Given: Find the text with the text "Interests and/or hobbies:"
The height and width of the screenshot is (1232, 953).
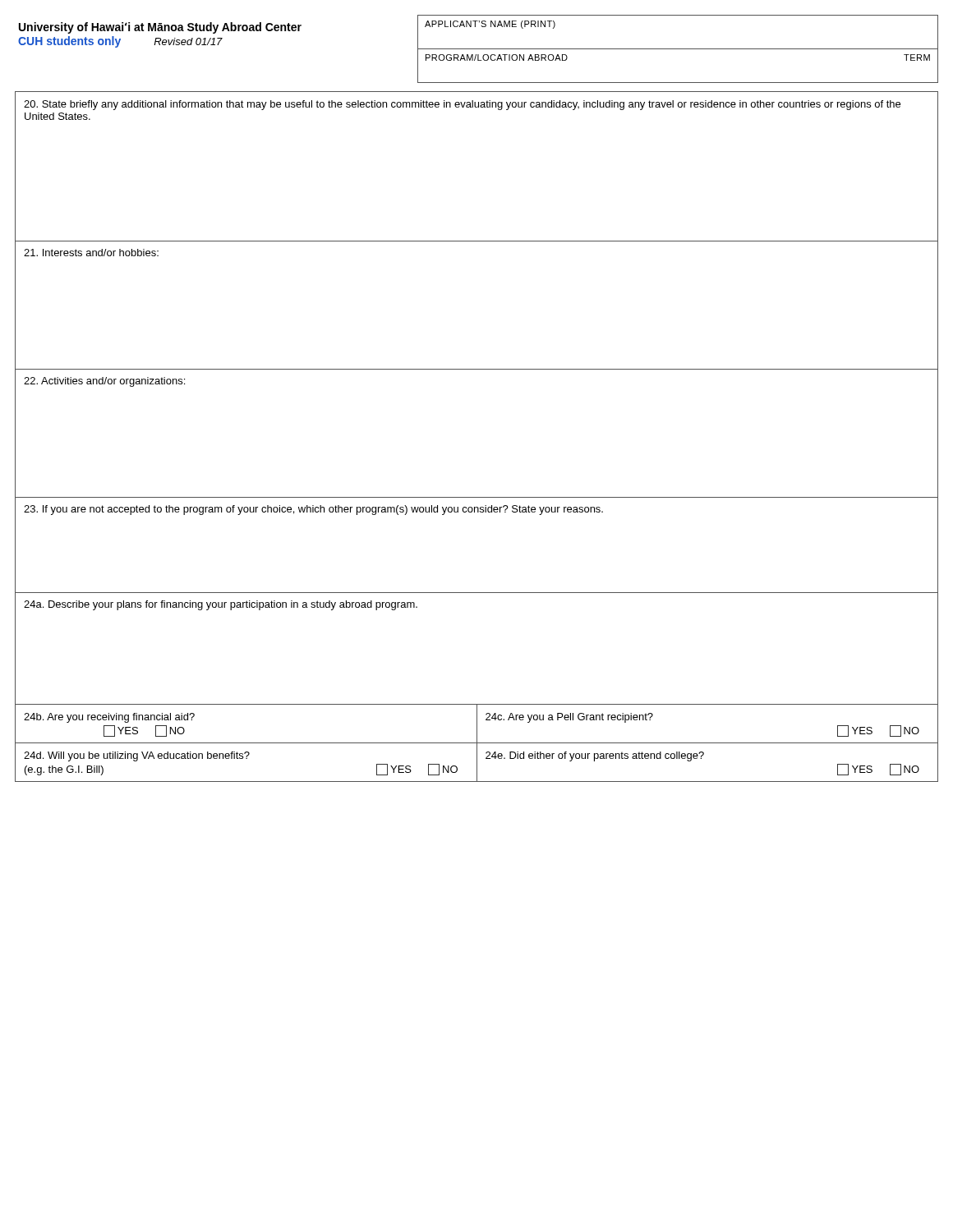Looking at the screenshot, I should (x=92, y=253).
